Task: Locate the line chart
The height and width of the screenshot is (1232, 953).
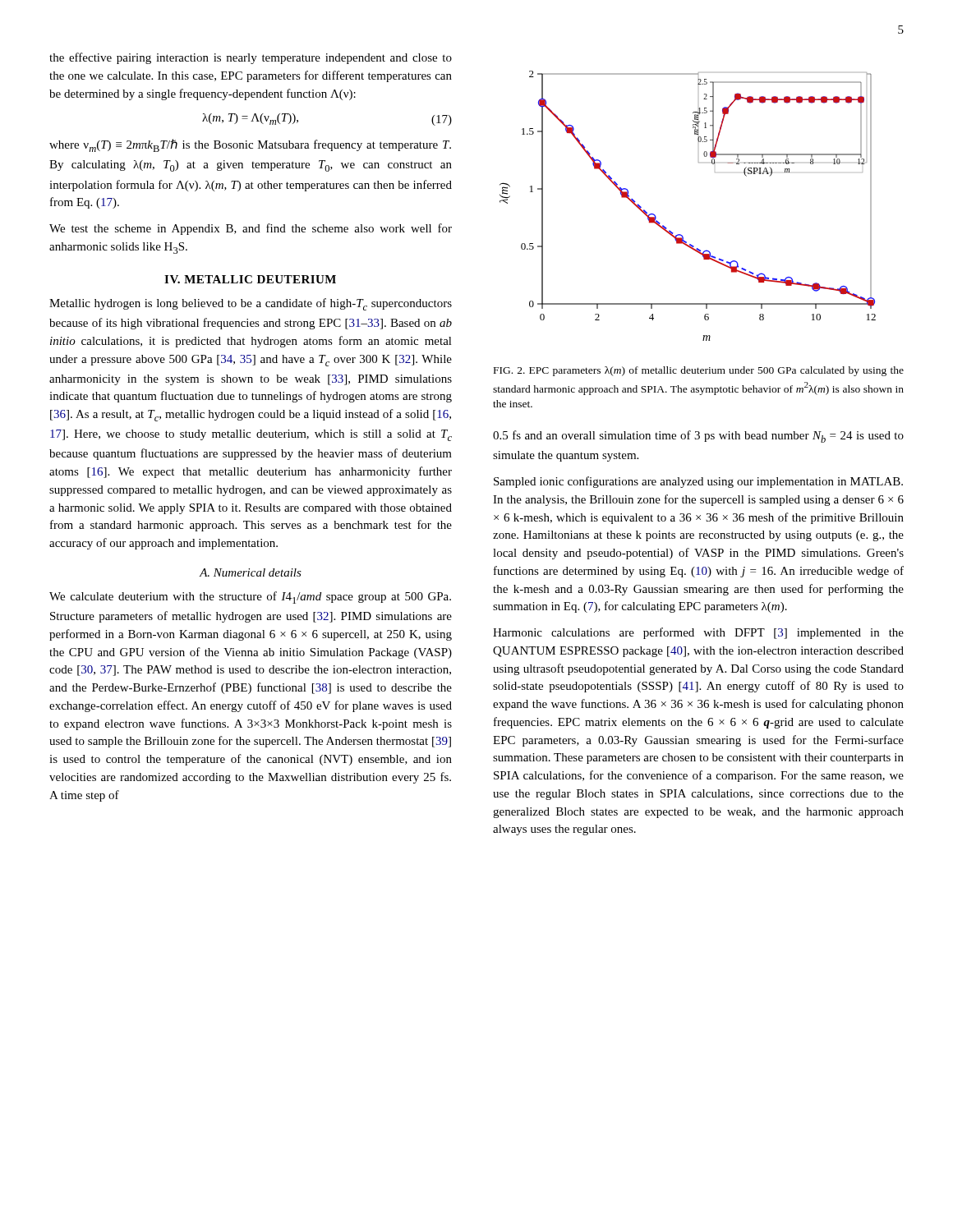Action: pos(698,203)
